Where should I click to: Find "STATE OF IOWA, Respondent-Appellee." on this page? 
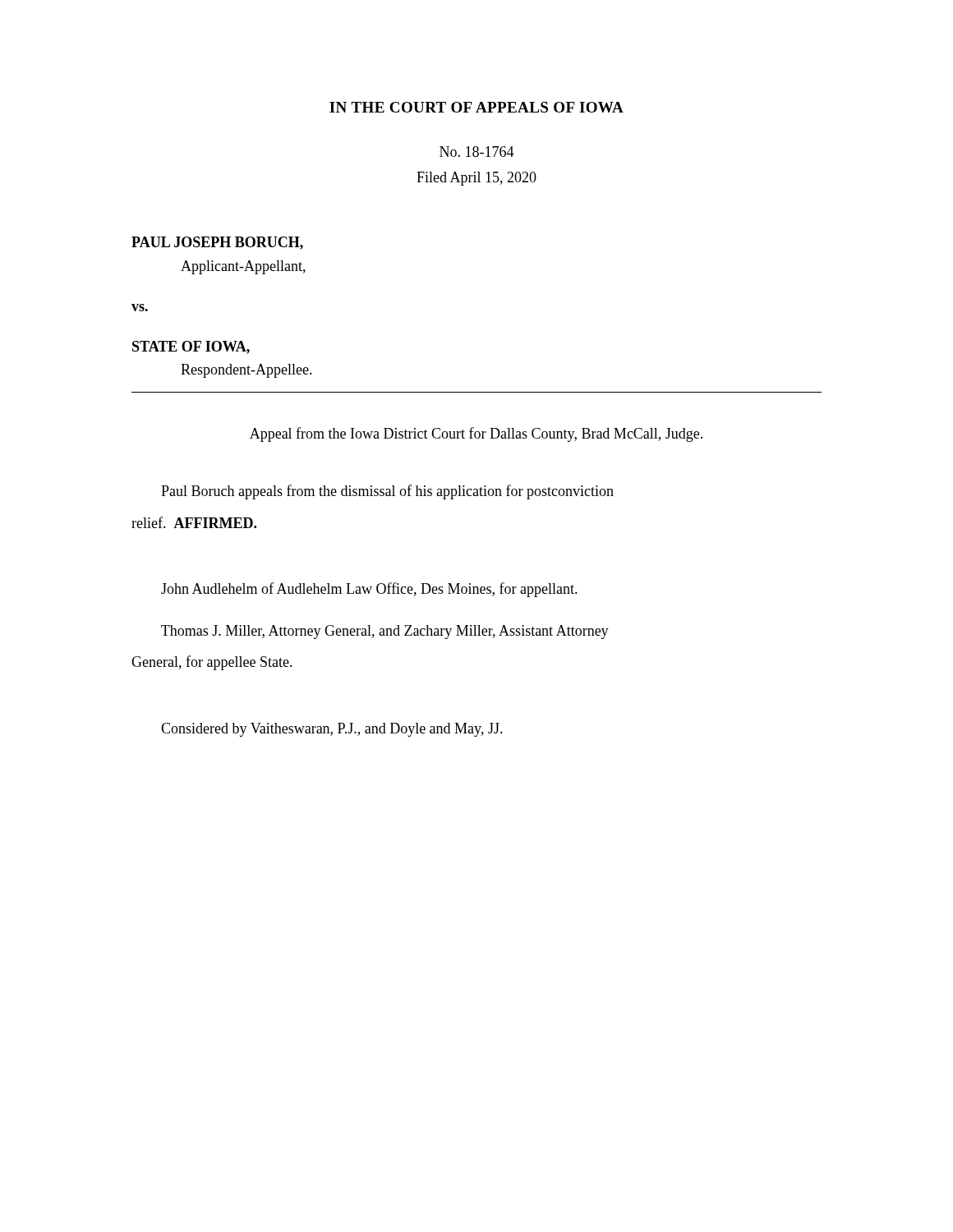point(222,360)
